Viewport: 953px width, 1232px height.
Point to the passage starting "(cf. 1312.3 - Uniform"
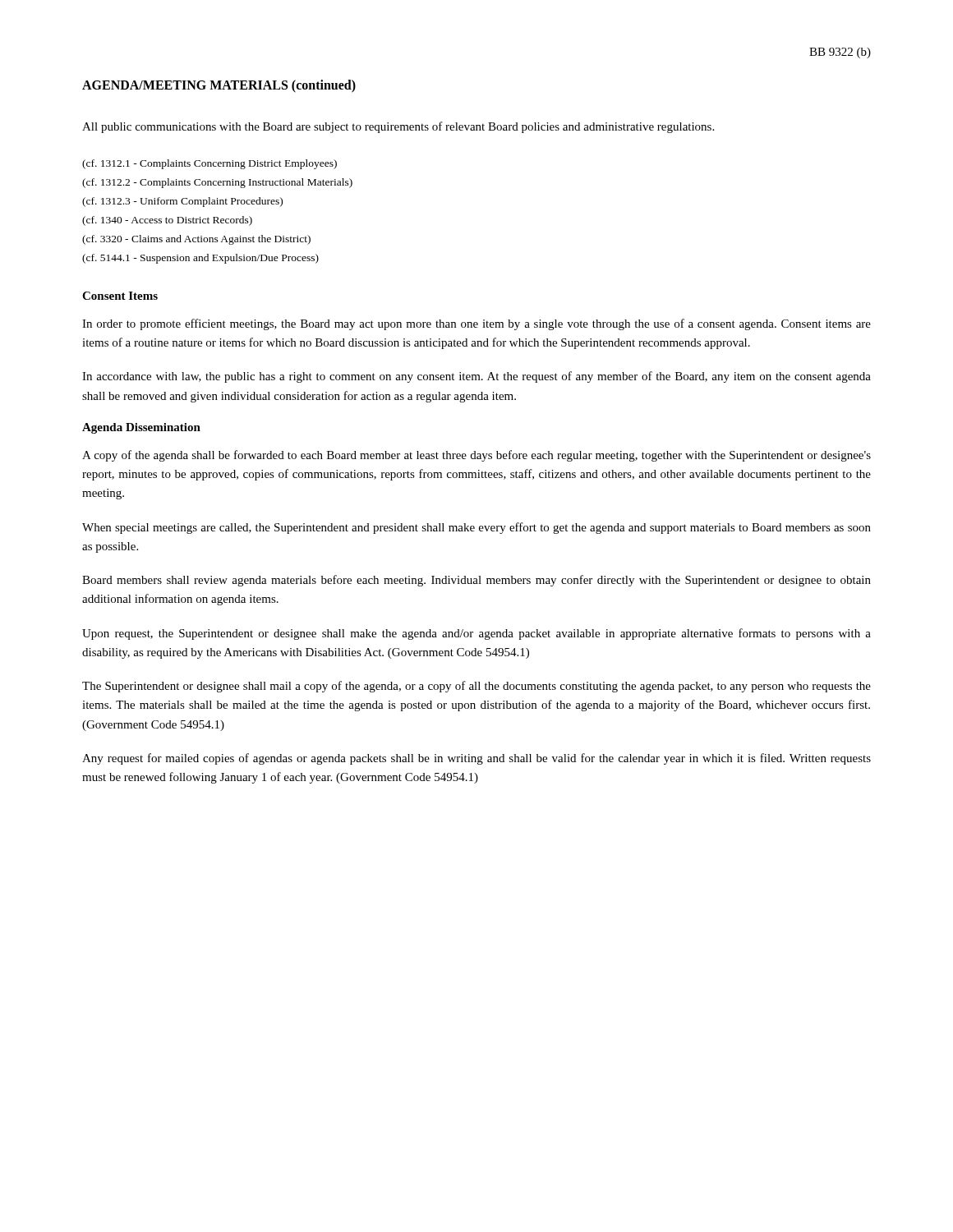click(183, 201)
